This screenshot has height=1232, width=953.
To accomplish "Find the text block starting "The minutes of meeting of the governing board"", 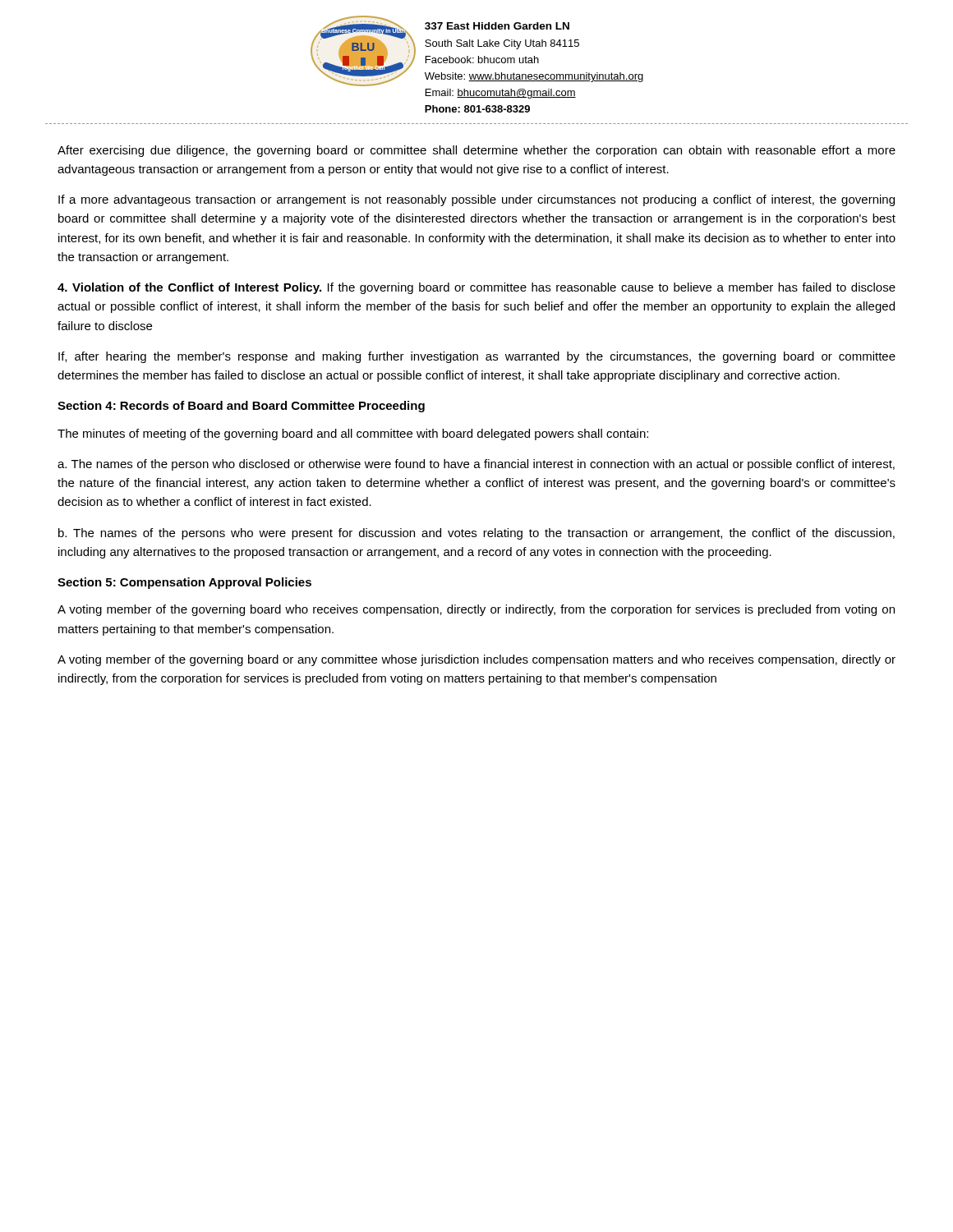I will point(353,433).
